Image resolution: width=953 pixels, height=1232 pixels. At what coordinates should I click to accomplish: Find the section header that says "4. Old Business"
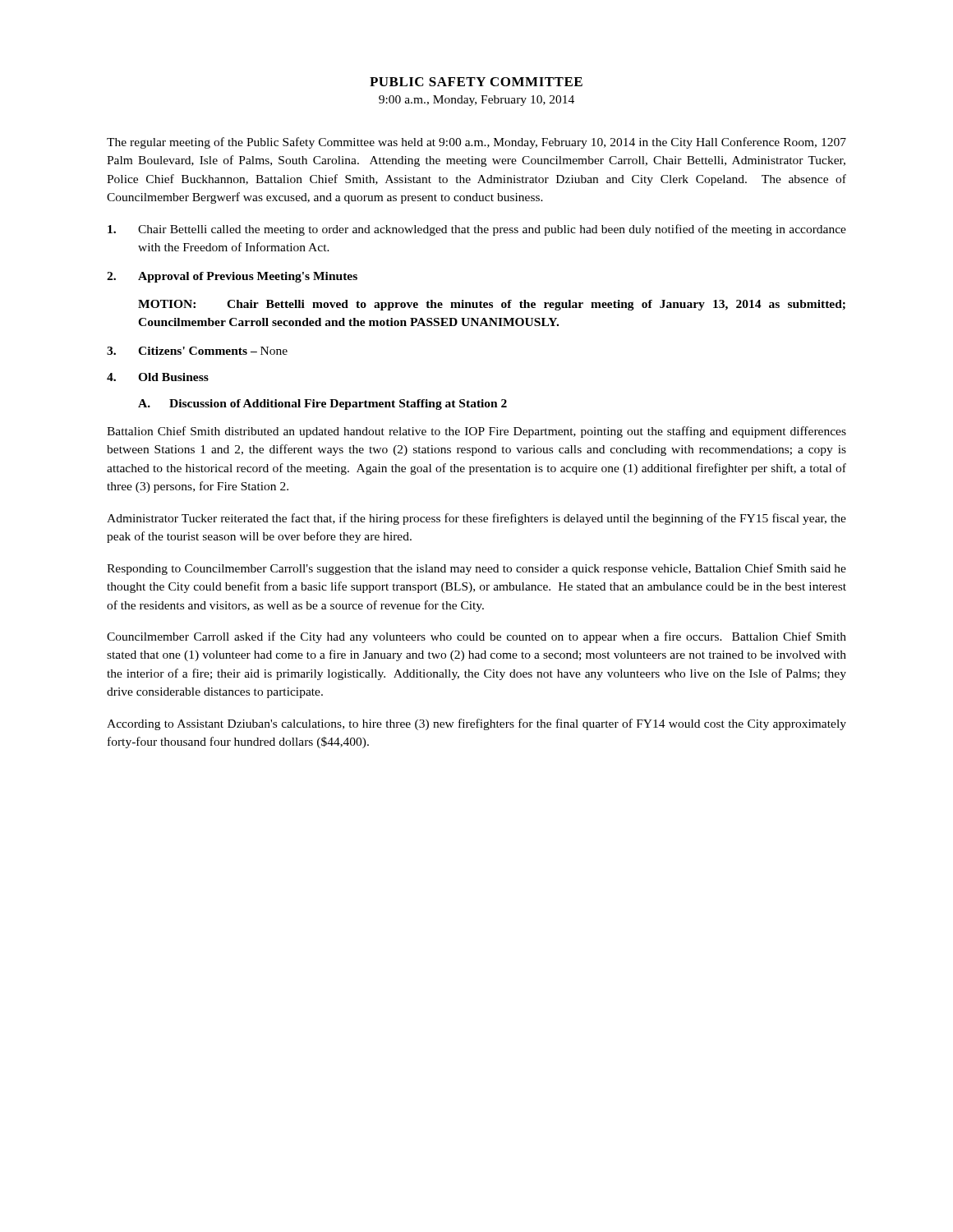pyautogui.click(x=158, y=377)
